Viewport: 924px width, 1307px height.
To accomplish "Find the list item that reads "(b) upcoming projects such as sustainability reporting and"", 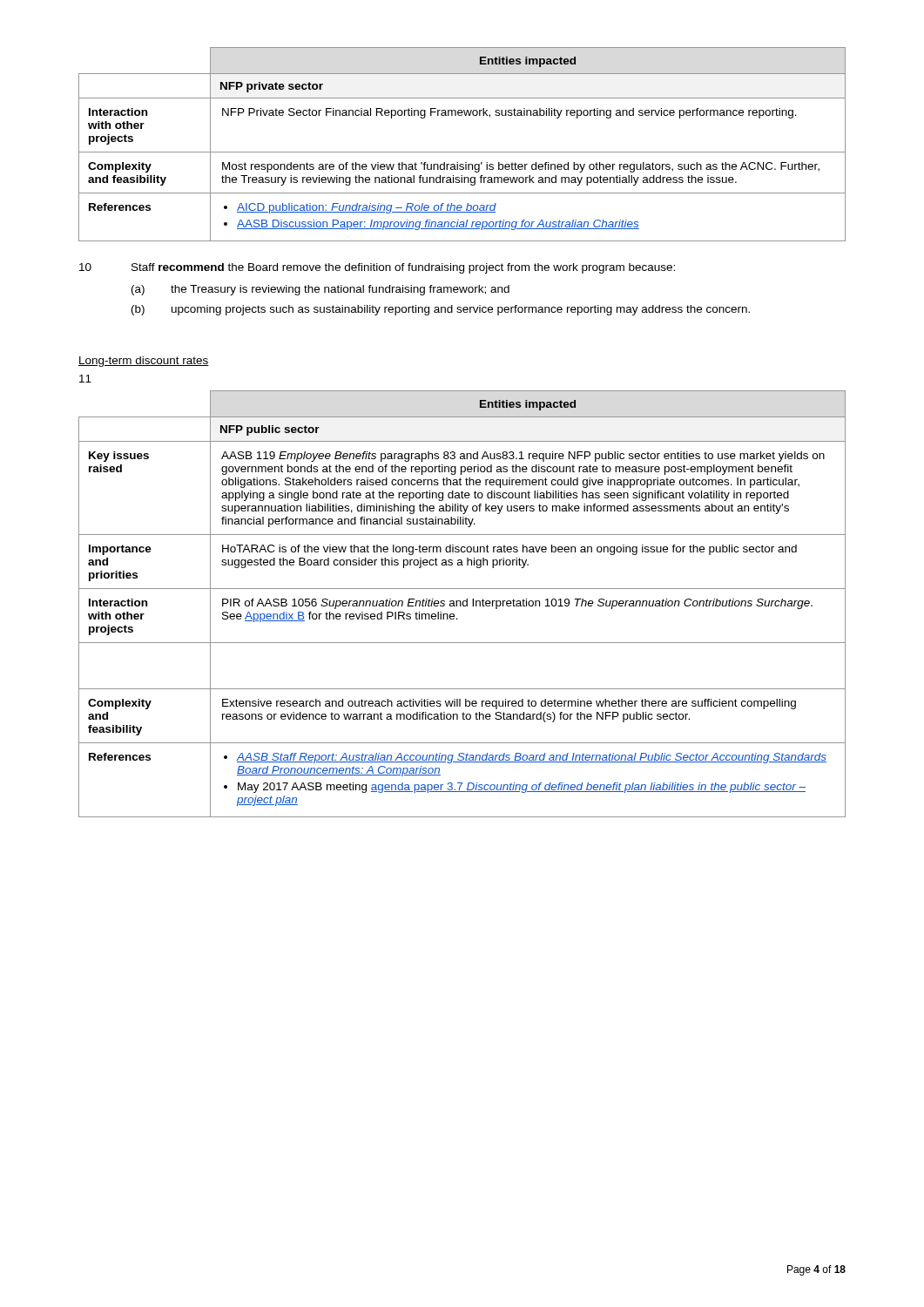I will click(462, 309).
